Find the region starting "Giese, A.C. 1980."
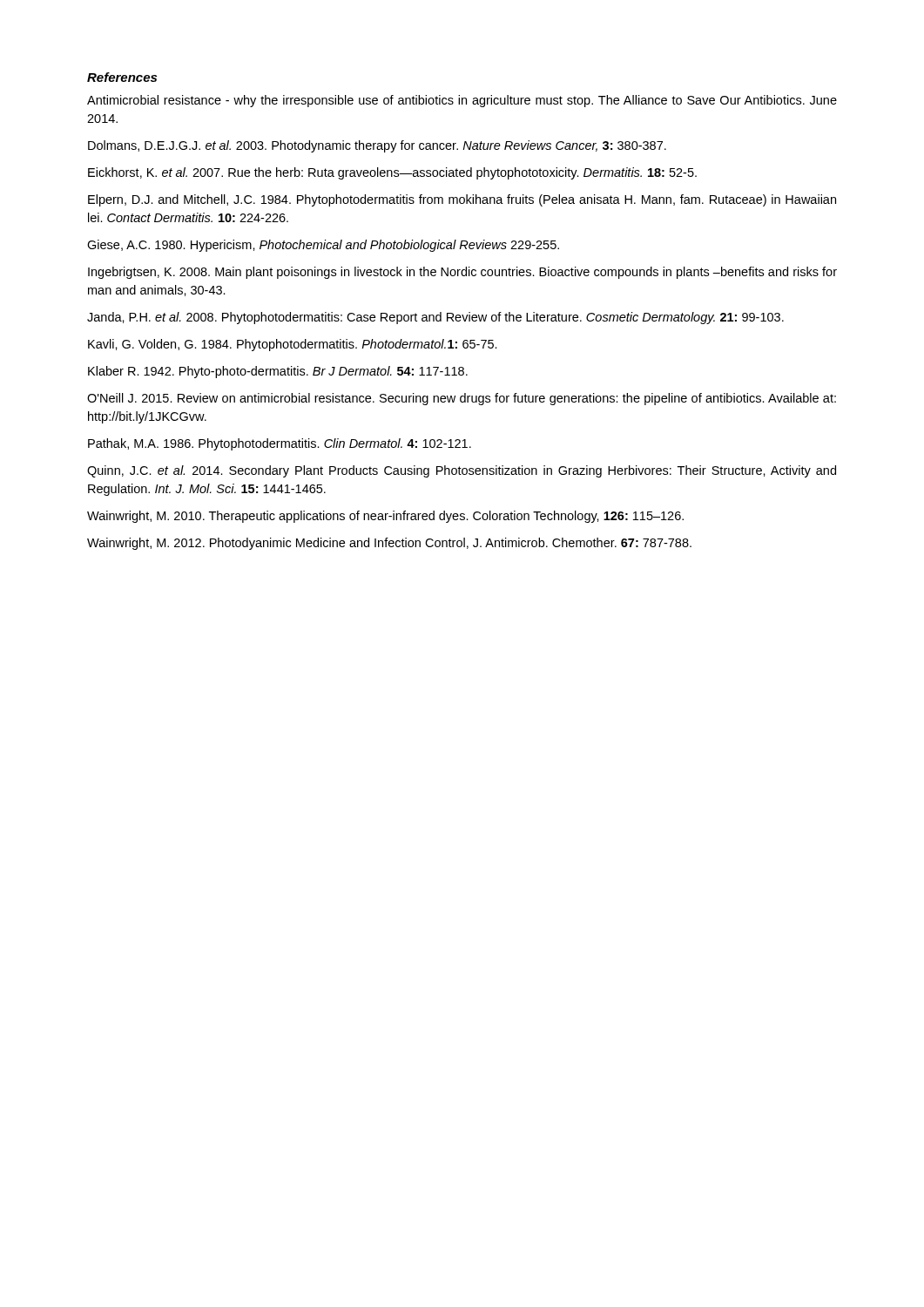This screenshot has height=1307, width=924. pyautogui.click(x=324, y=245)
